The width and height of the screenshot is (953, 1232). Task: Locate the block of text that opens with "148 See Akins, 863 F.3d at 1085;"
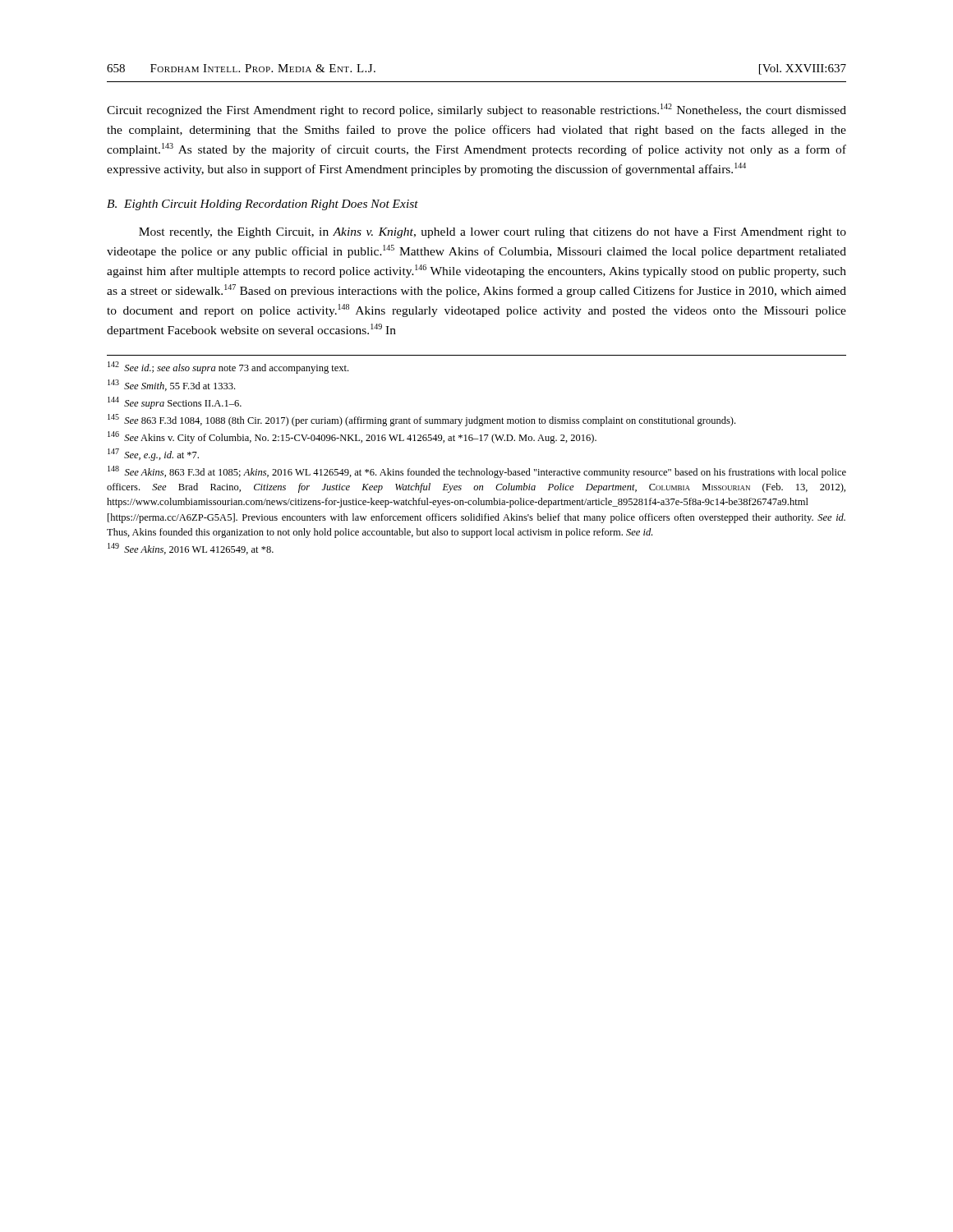click(x=476, y=501)
